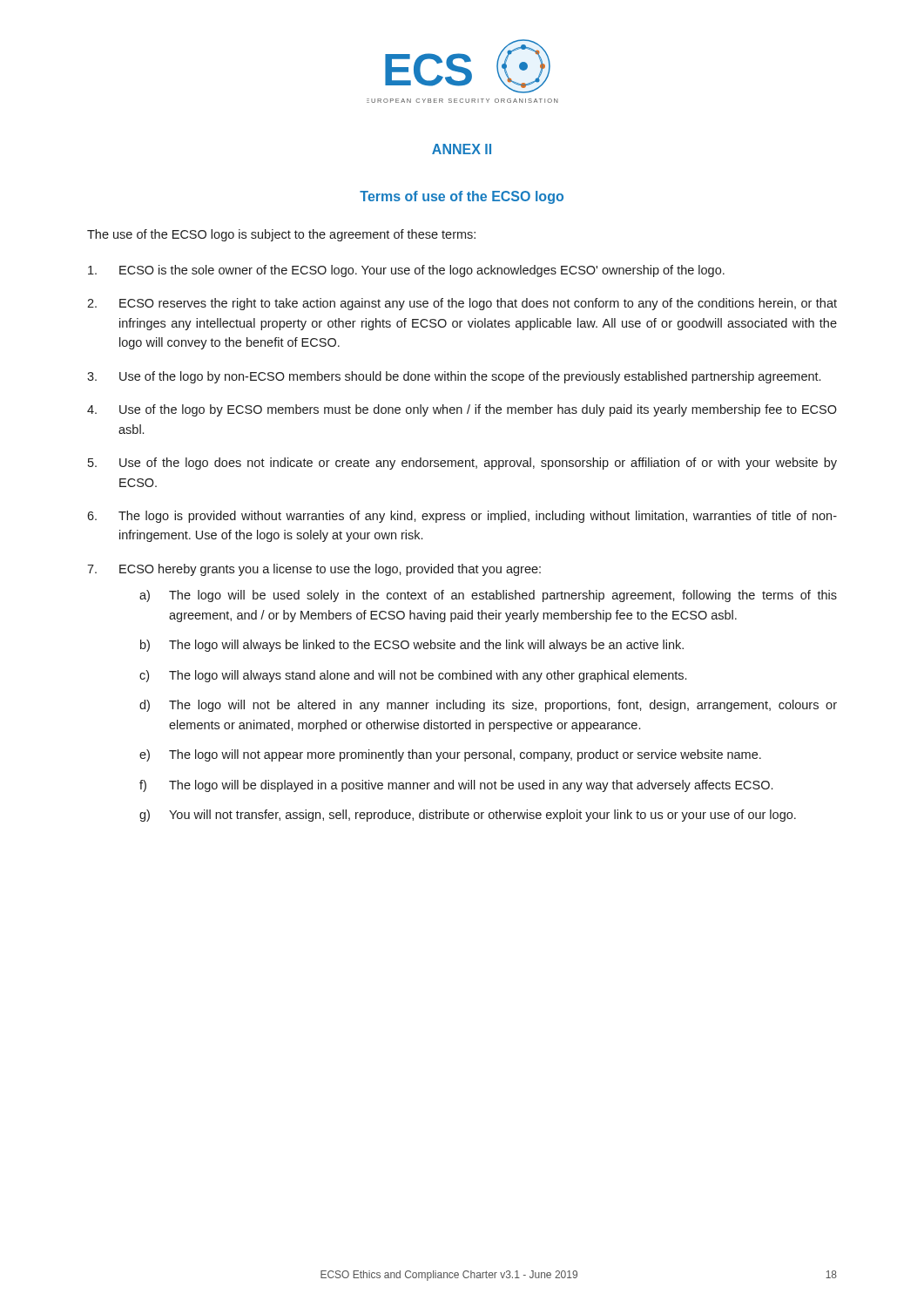Screen dimensions: 1307x924
Task: Select the element starting "a) The logo"
Action: coord(488,605)
